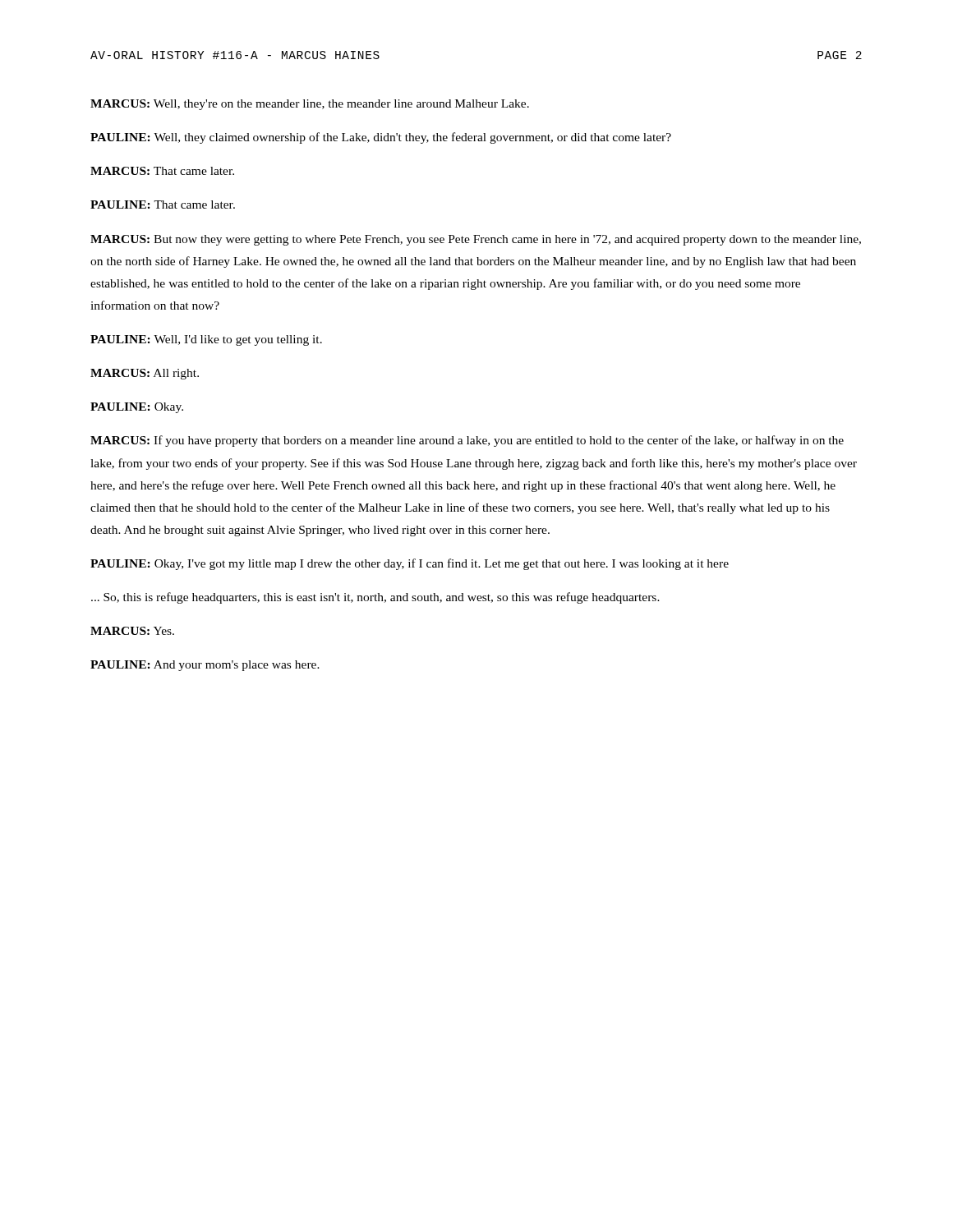
Task: Point to the element starting "MARCUS: Yes."
Action: point(133,631)
